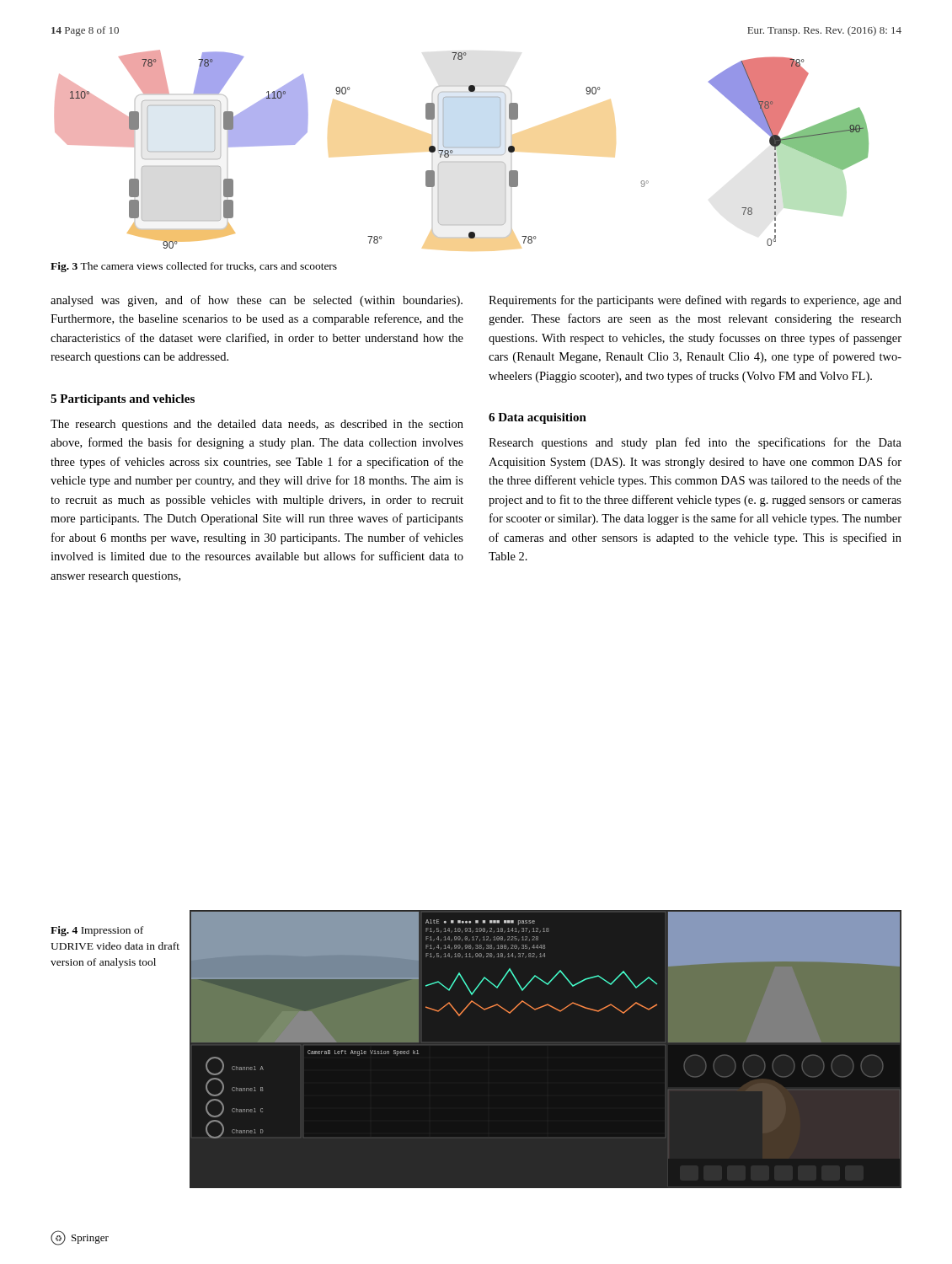Click on the screenshot
This screenshot has width=952, height=1264.
point(545,1049)
